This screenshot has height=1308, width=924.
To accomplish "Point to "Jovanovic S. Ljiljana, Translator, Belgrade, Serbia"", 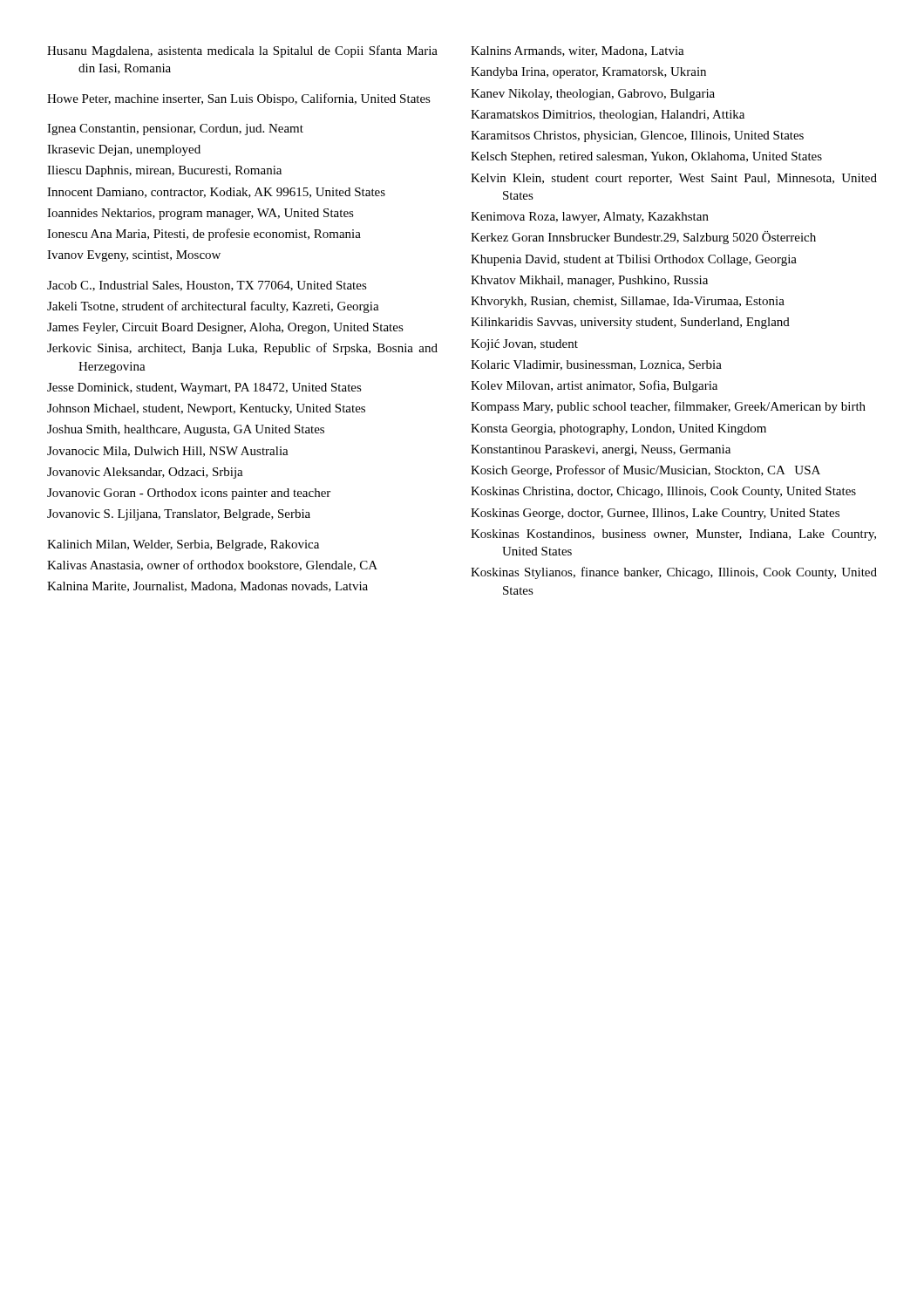I will click(x=179, y=514).
